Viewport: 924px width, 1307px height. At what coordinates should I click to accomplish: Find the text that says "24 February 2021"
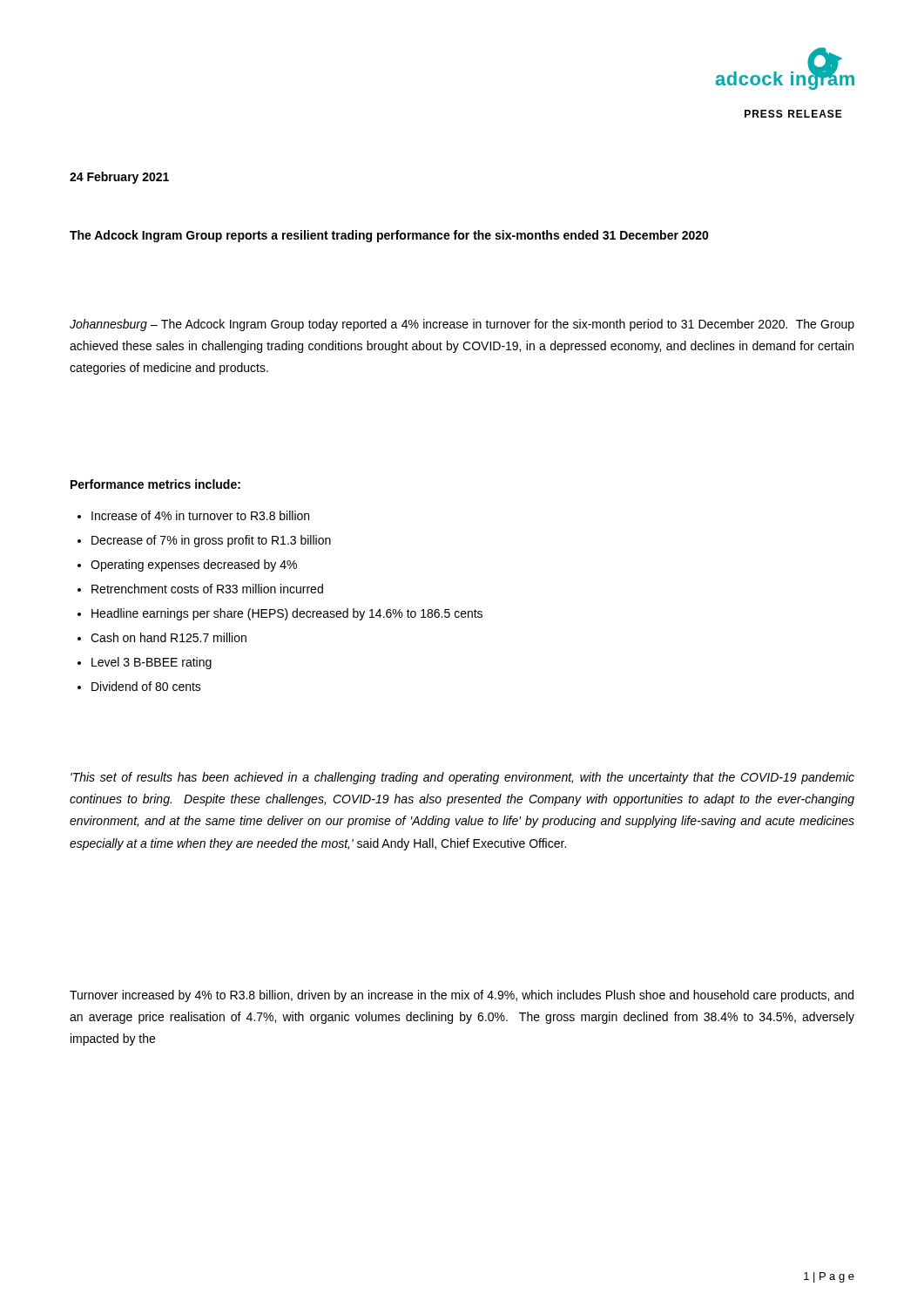(119, 177)
